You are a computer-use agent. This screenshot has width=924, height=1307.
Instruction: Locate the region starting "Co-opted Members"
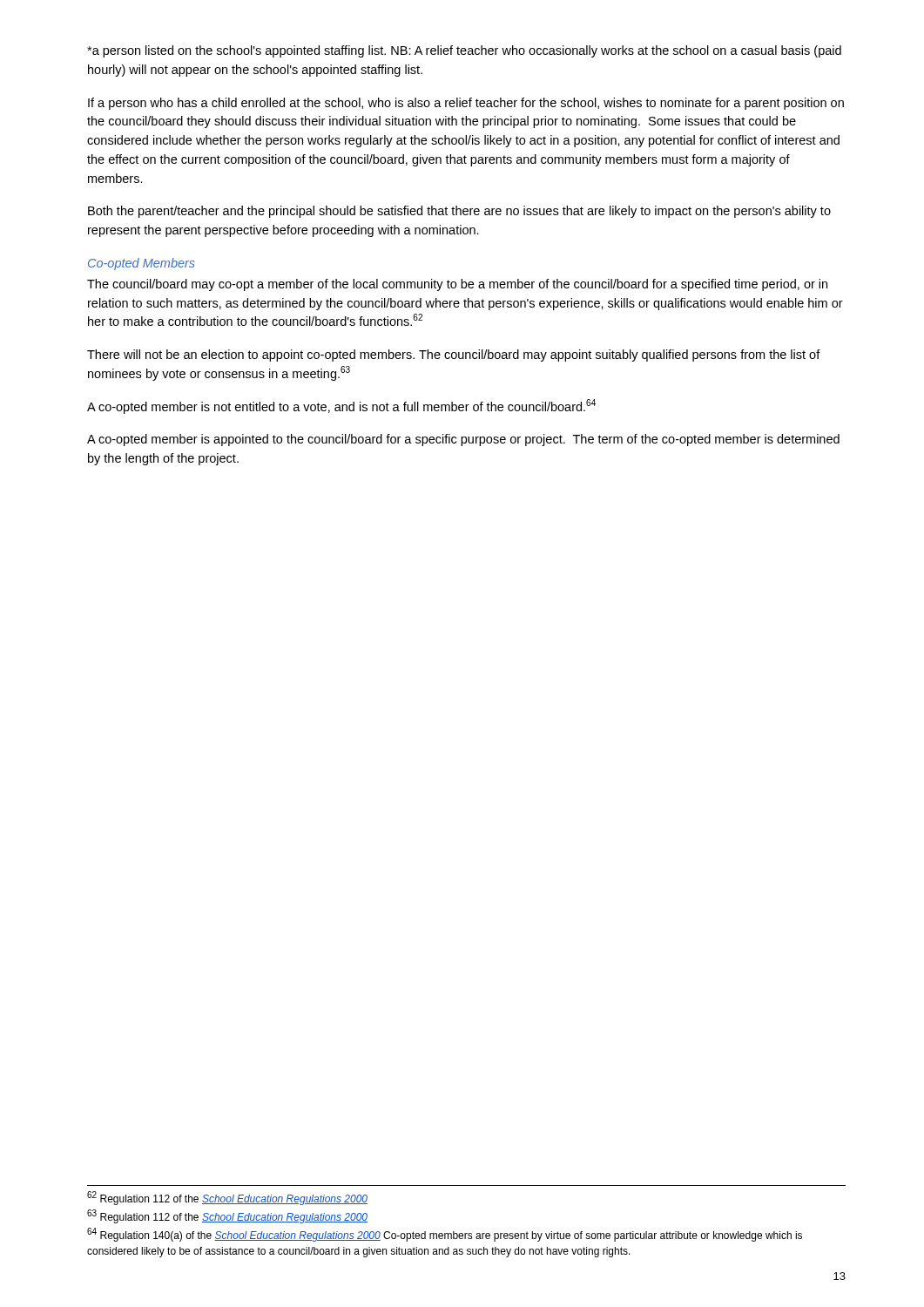(x=141, y=263)
